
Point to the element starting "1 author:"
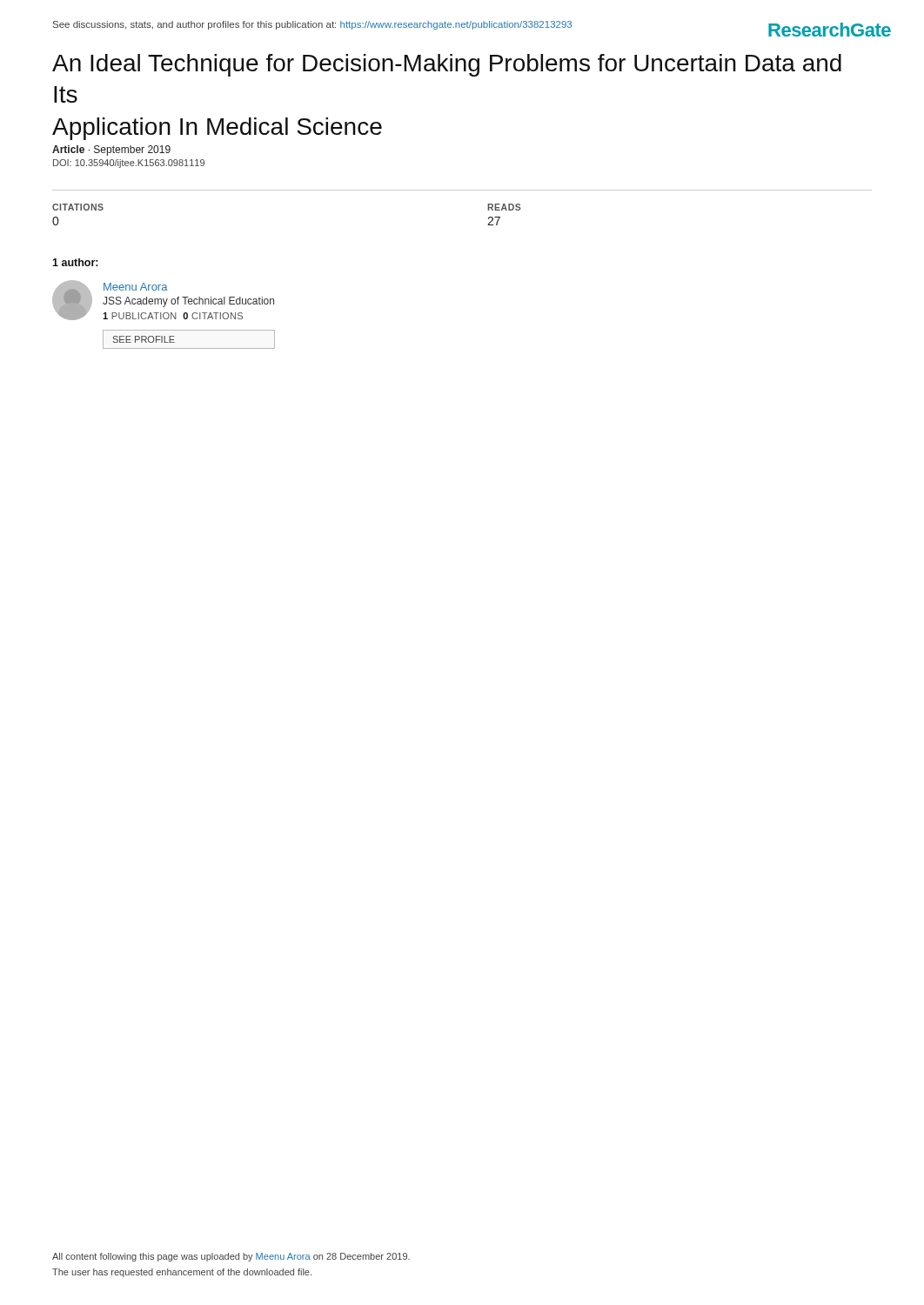click(75, 263)
